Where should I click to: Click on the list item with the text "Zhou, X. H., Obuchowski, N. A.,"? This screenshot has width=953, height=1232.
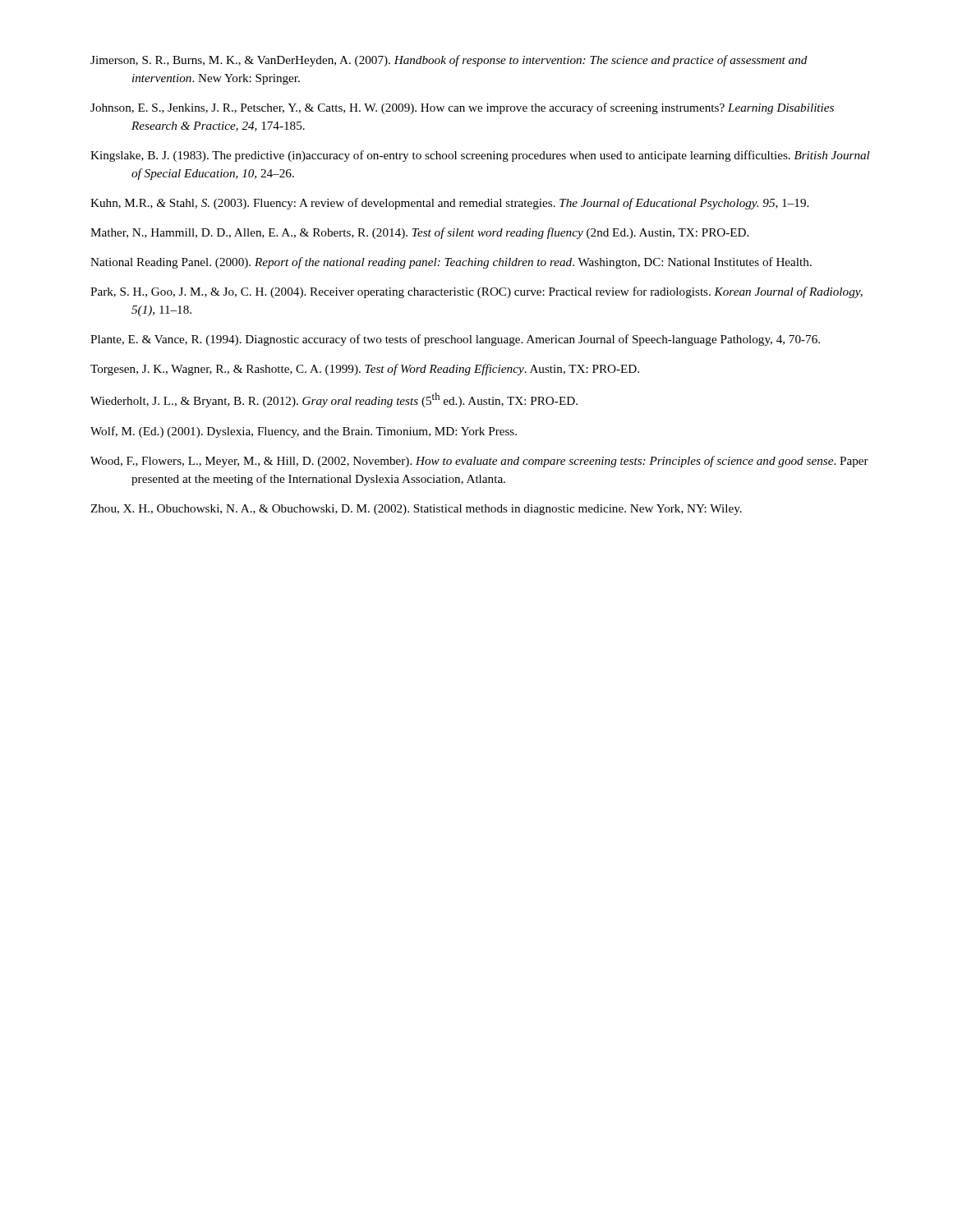416,508
